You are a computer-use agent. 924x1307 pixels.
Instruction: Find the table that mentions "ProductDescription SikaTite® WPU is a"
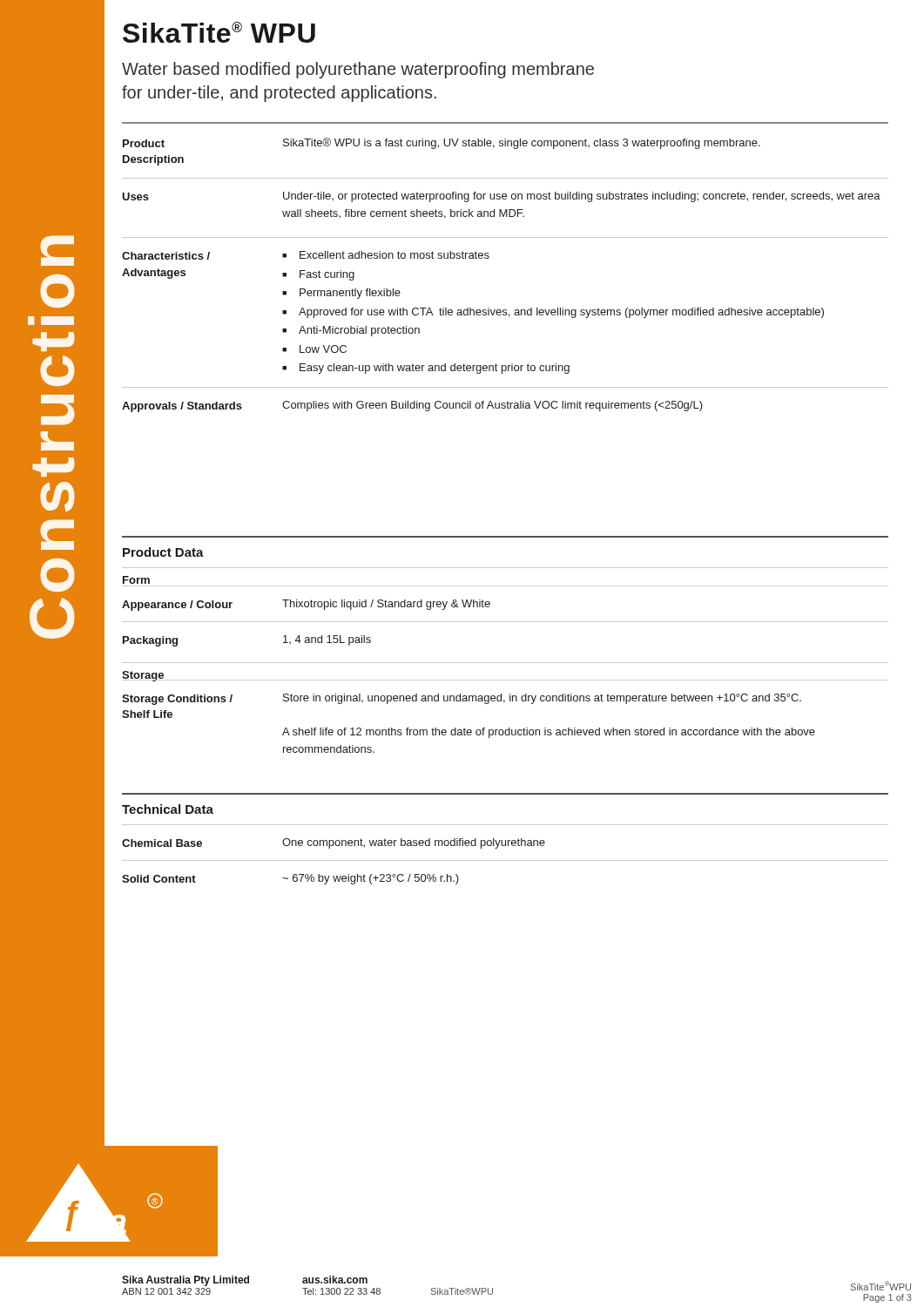pyautogui.click(x=505, y=272)
